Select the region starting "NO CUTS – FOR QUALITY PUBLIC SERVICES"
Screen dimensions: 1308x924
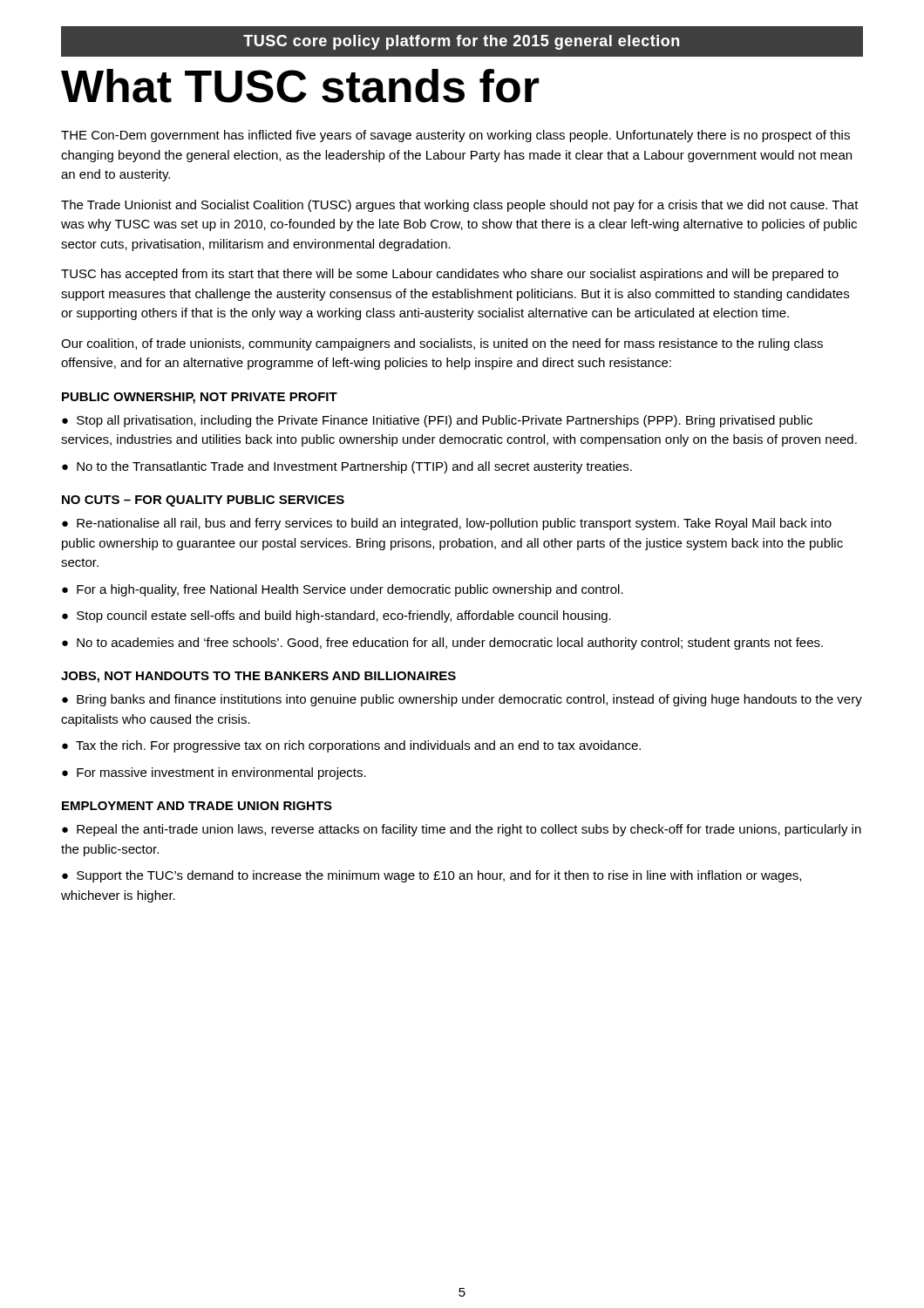[203, 499]
